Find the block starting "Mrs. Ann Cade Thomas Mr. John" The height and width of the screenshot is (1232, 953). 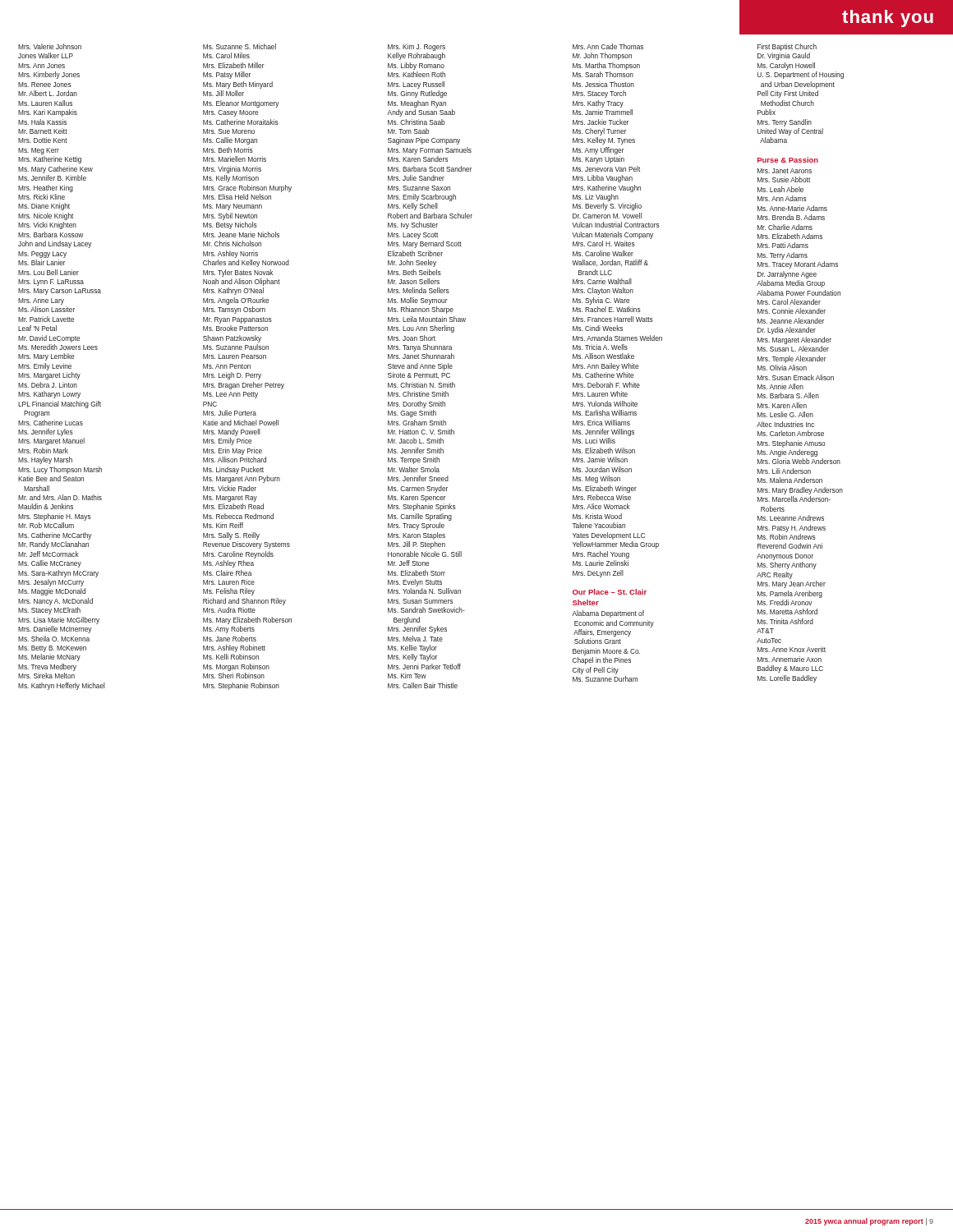click(658, 310)
